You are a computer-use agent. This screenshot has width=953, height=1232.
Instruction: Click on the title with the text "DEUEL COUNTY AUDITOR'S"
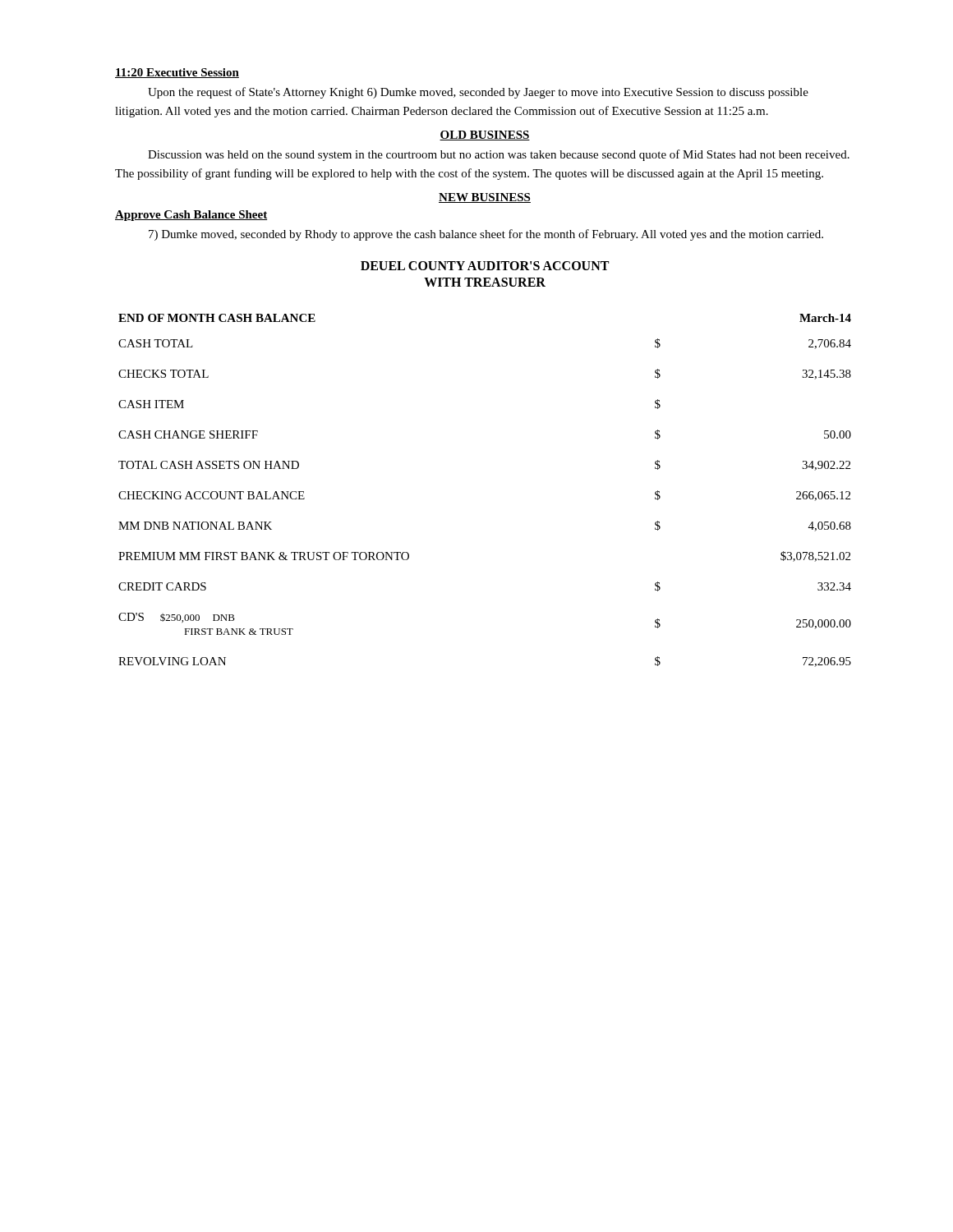[485, 265]
